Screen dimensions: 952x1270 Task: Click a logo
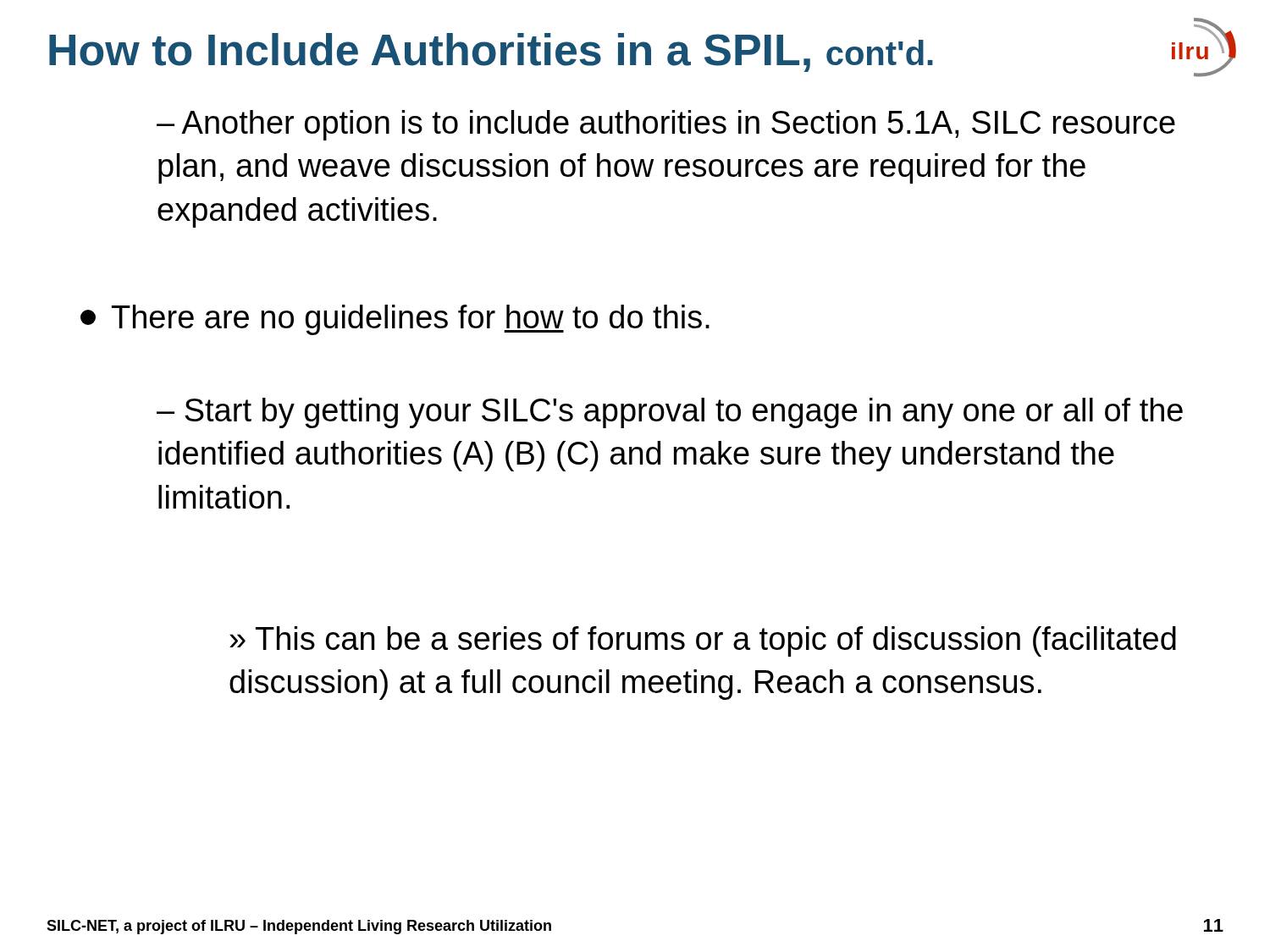1194,47
